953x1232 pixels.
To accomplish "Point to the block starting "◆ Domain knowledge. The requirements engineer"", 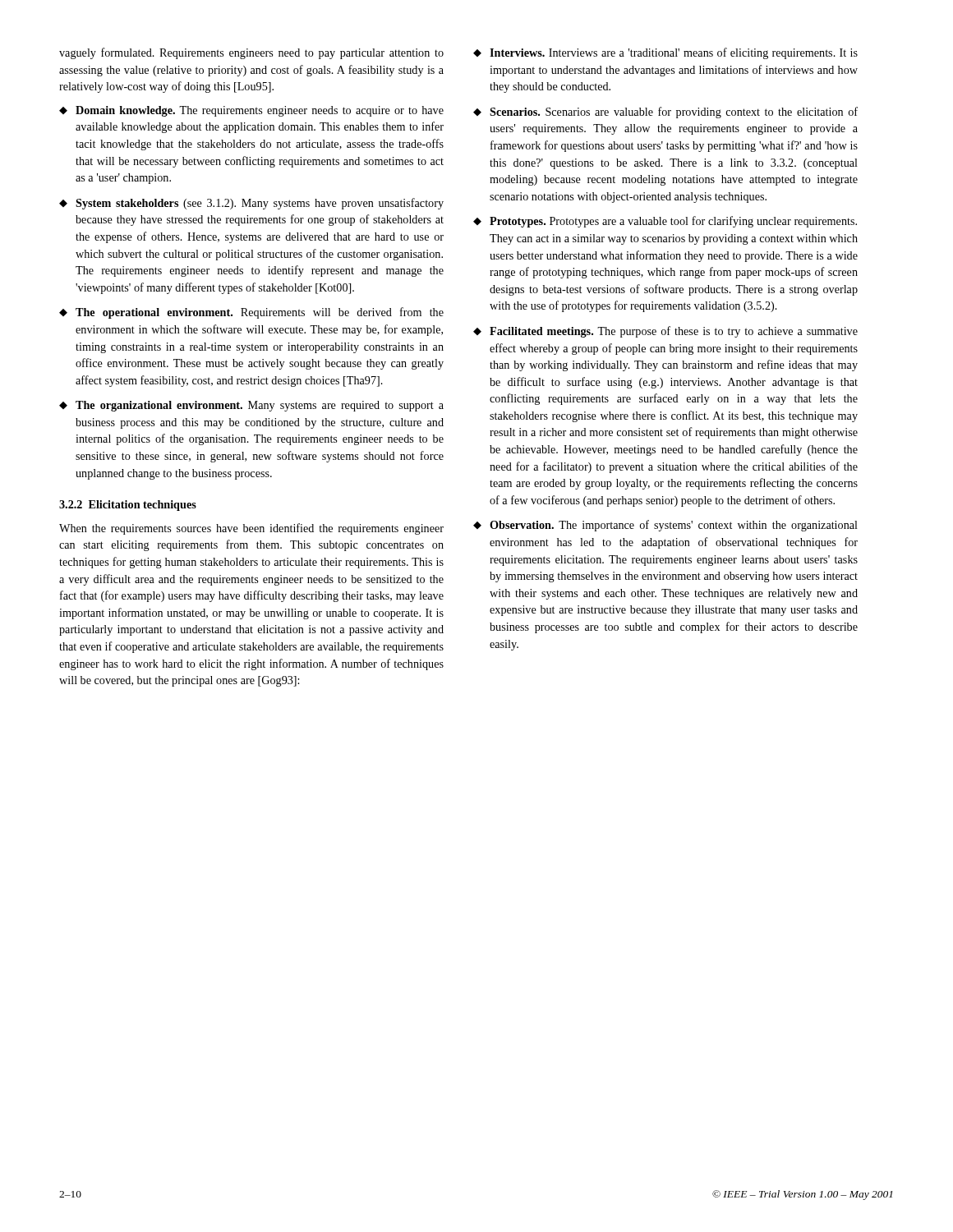I will pyautogui.click(x=251, y=144).
